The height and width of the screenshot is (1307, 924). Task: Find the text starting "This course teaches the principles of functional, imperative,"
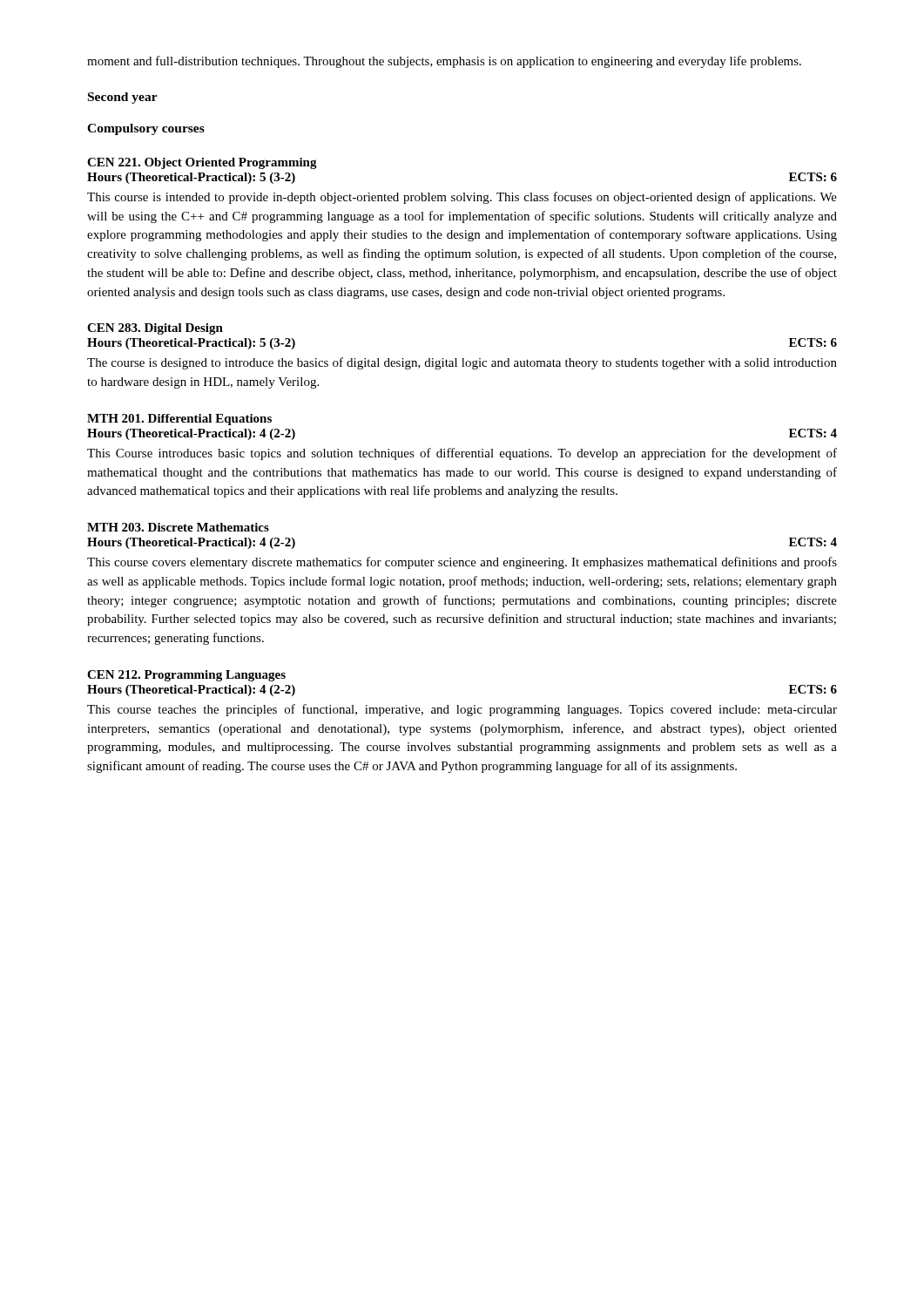pyautogui.click(x=462, y=737)
